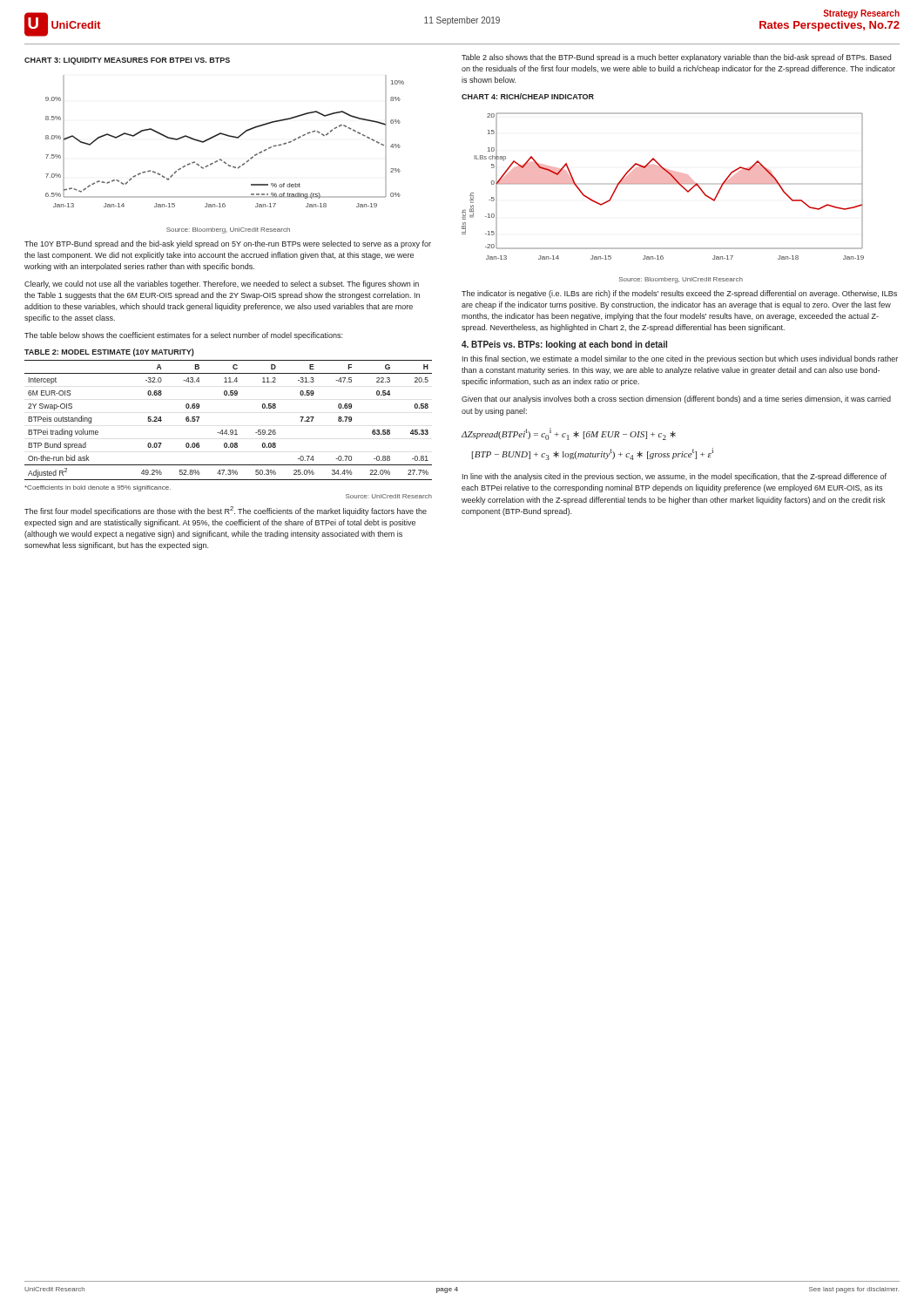924x1307 pixels.
Task: Select the text block that reads "Given that our analysis involves both"
Action: point(676,405)
